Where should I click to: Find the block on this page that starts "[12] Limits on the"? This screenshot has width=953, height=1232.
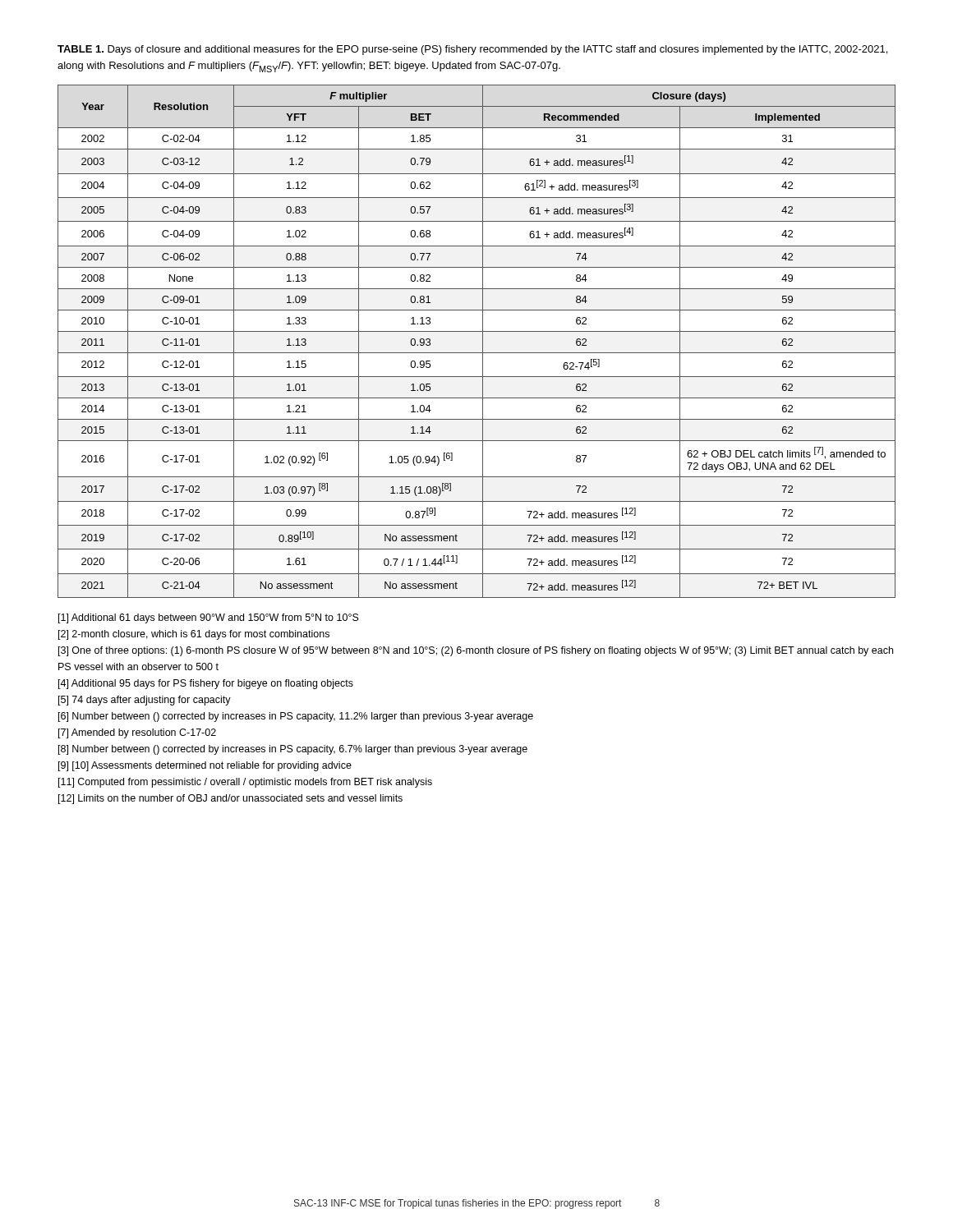[230, 799]
